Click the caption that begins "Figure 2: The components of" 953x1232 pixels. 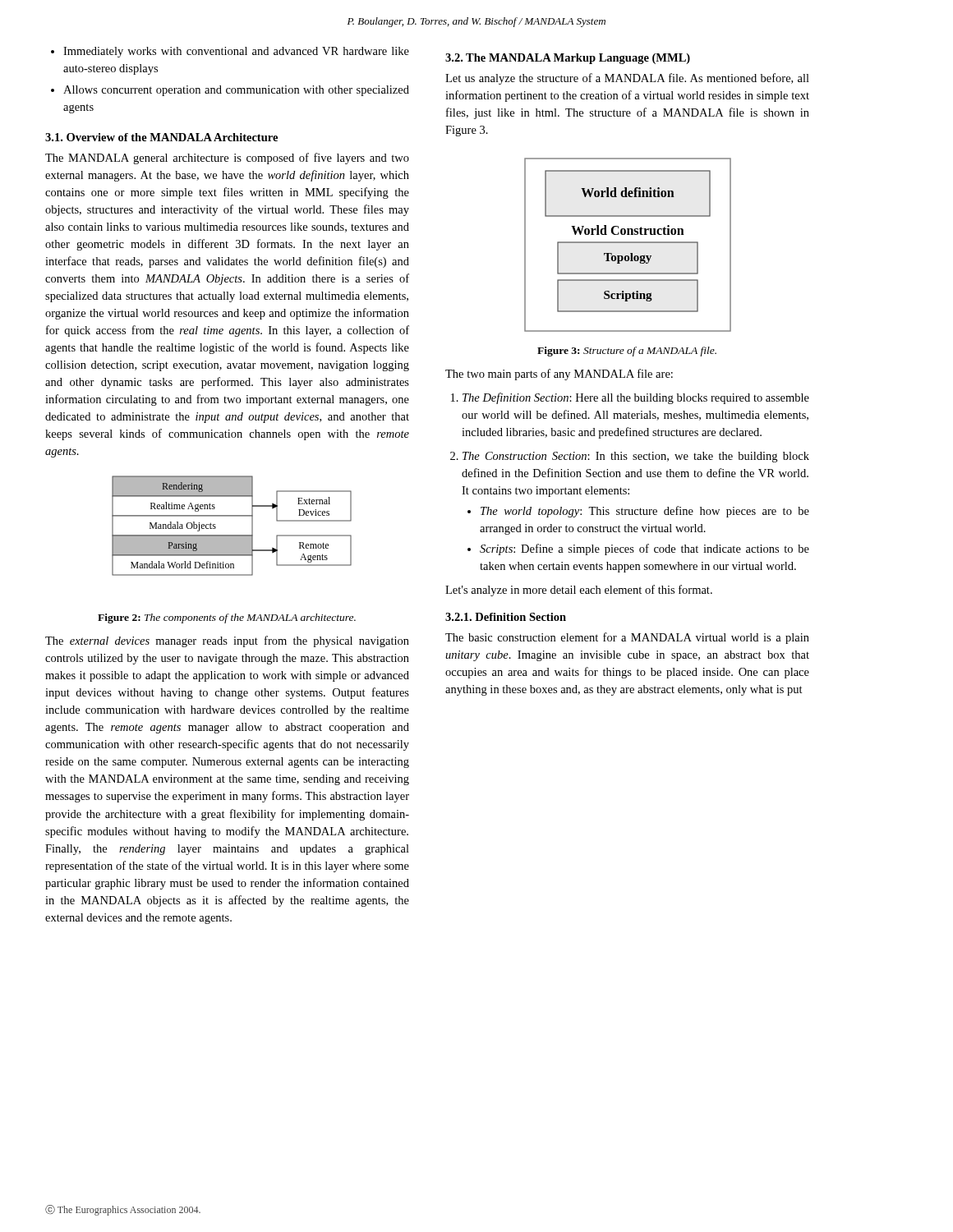pyautogui.click(x=227, y=617)
